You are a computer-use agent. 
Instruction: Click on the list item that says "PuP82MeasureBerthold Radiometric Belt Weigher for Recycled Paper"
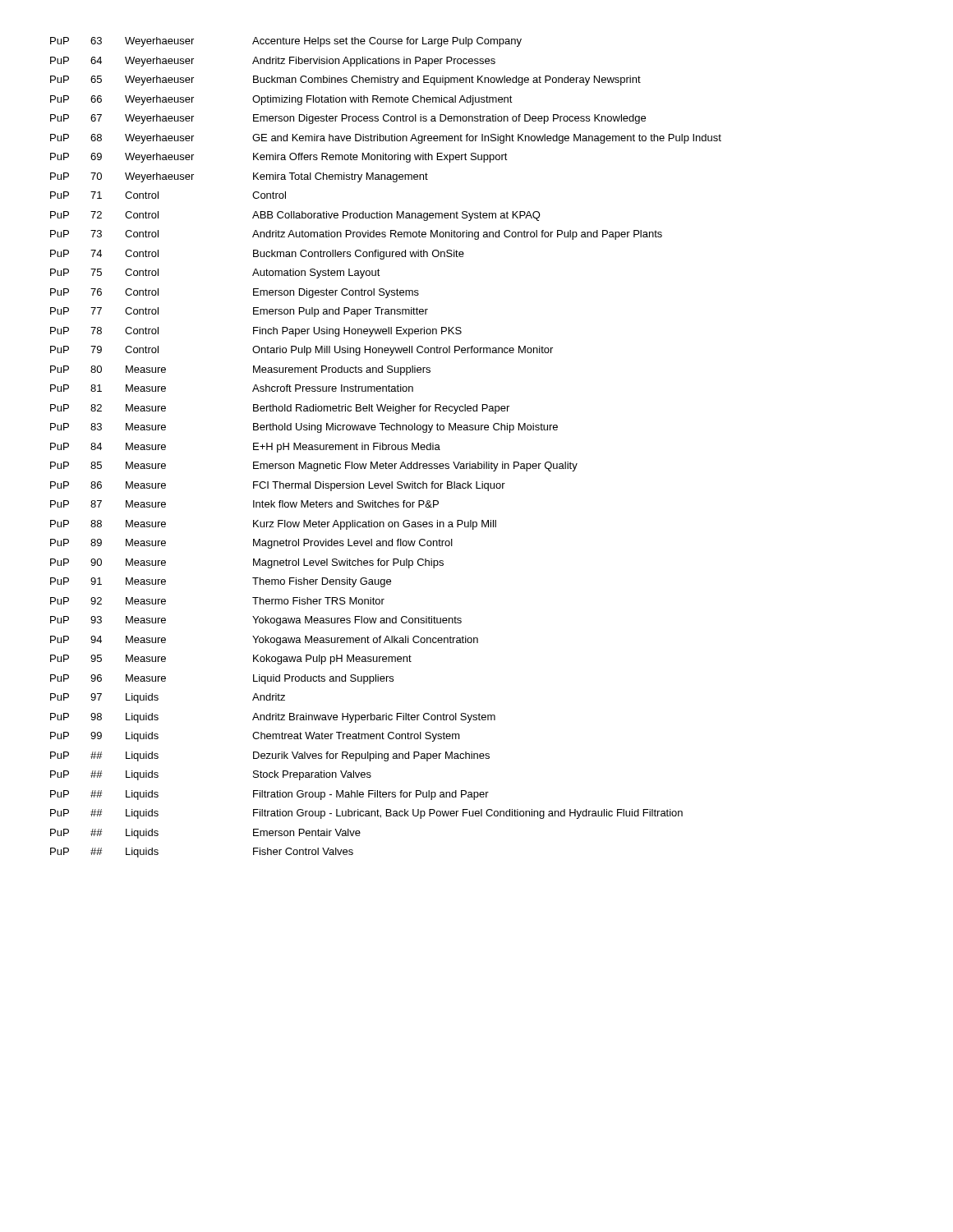coord(485,408)
